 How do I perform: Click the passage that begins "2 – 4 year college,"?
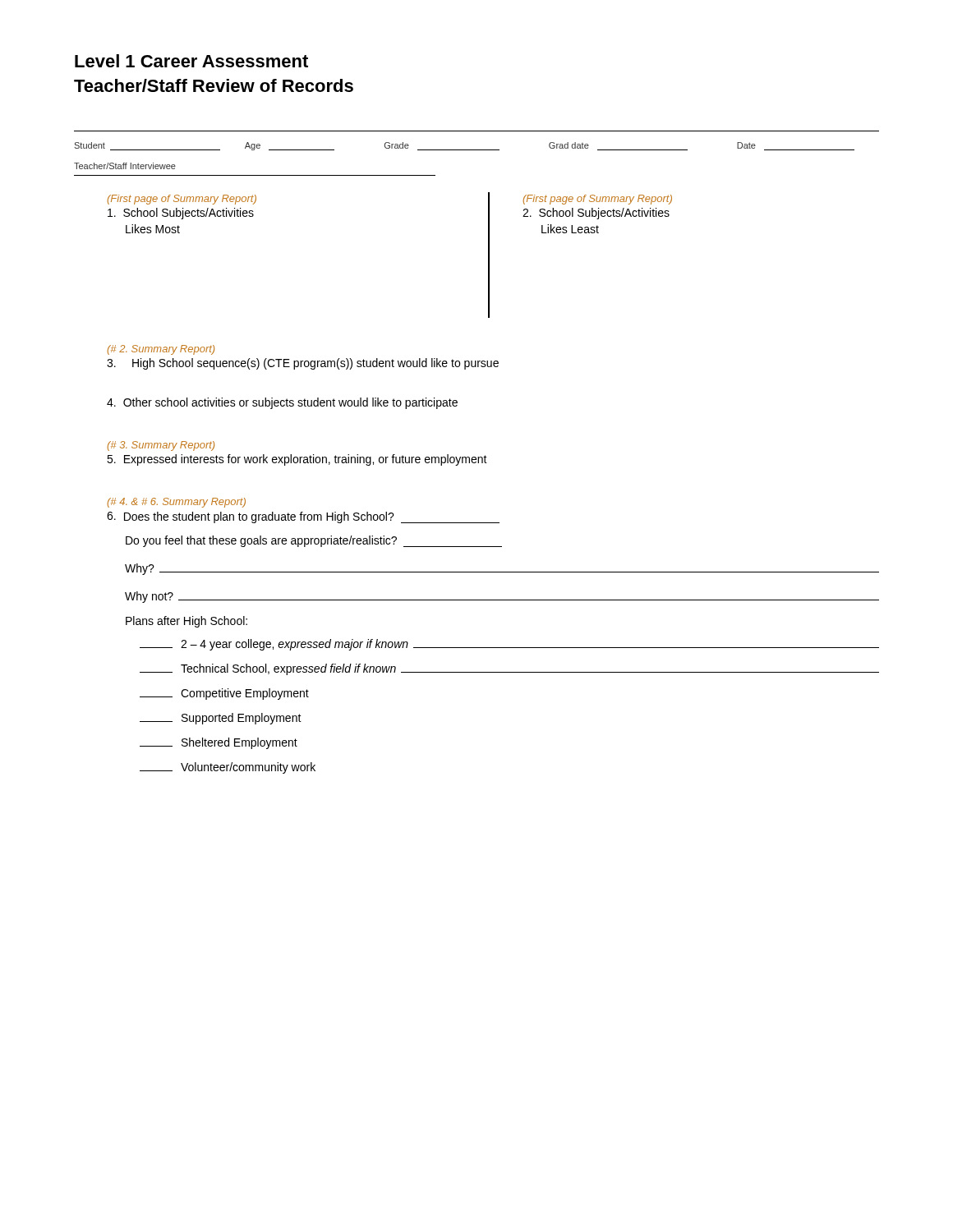509,643
